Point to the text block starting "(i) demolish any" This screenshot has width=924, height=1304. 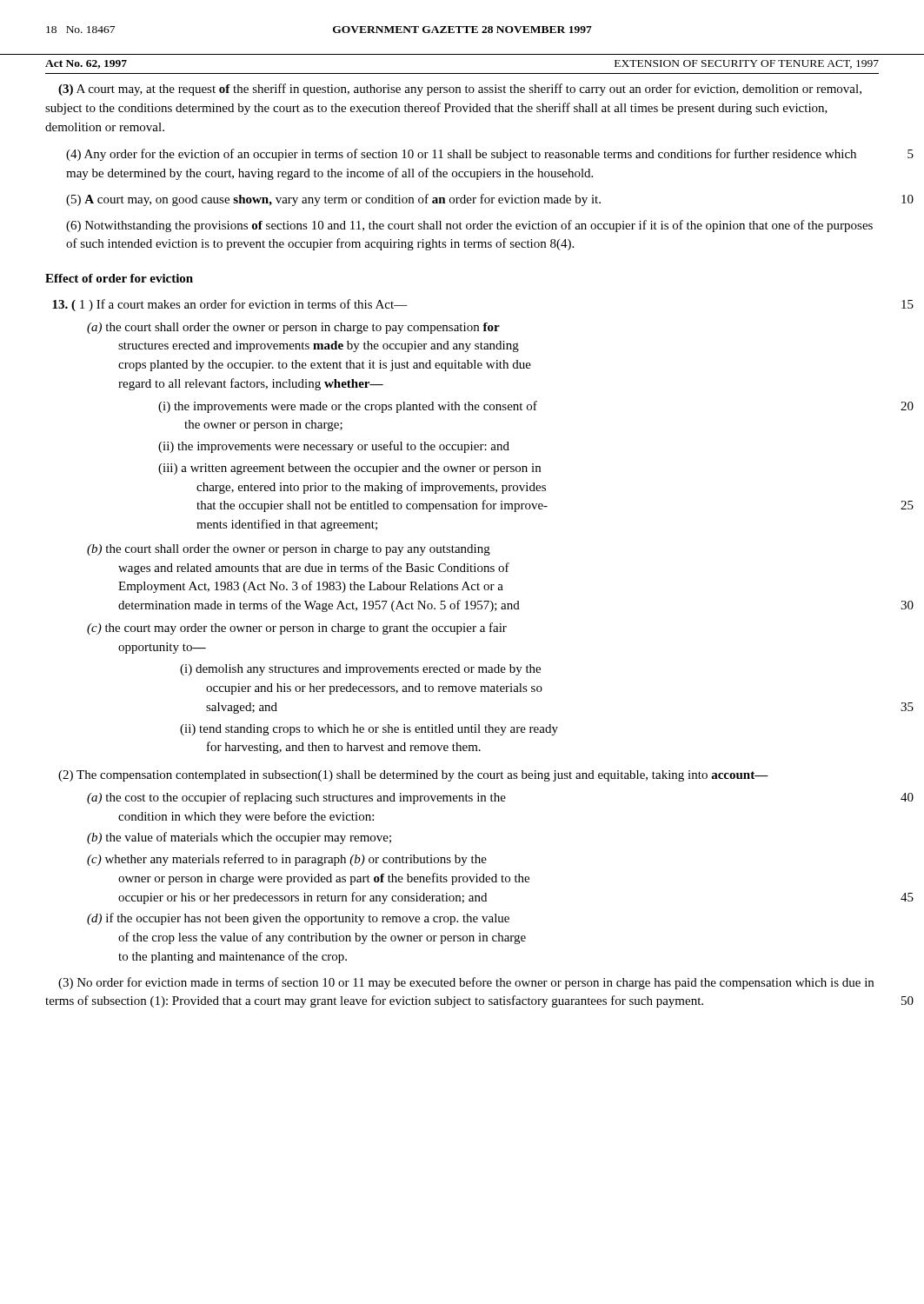pos(529,689)
